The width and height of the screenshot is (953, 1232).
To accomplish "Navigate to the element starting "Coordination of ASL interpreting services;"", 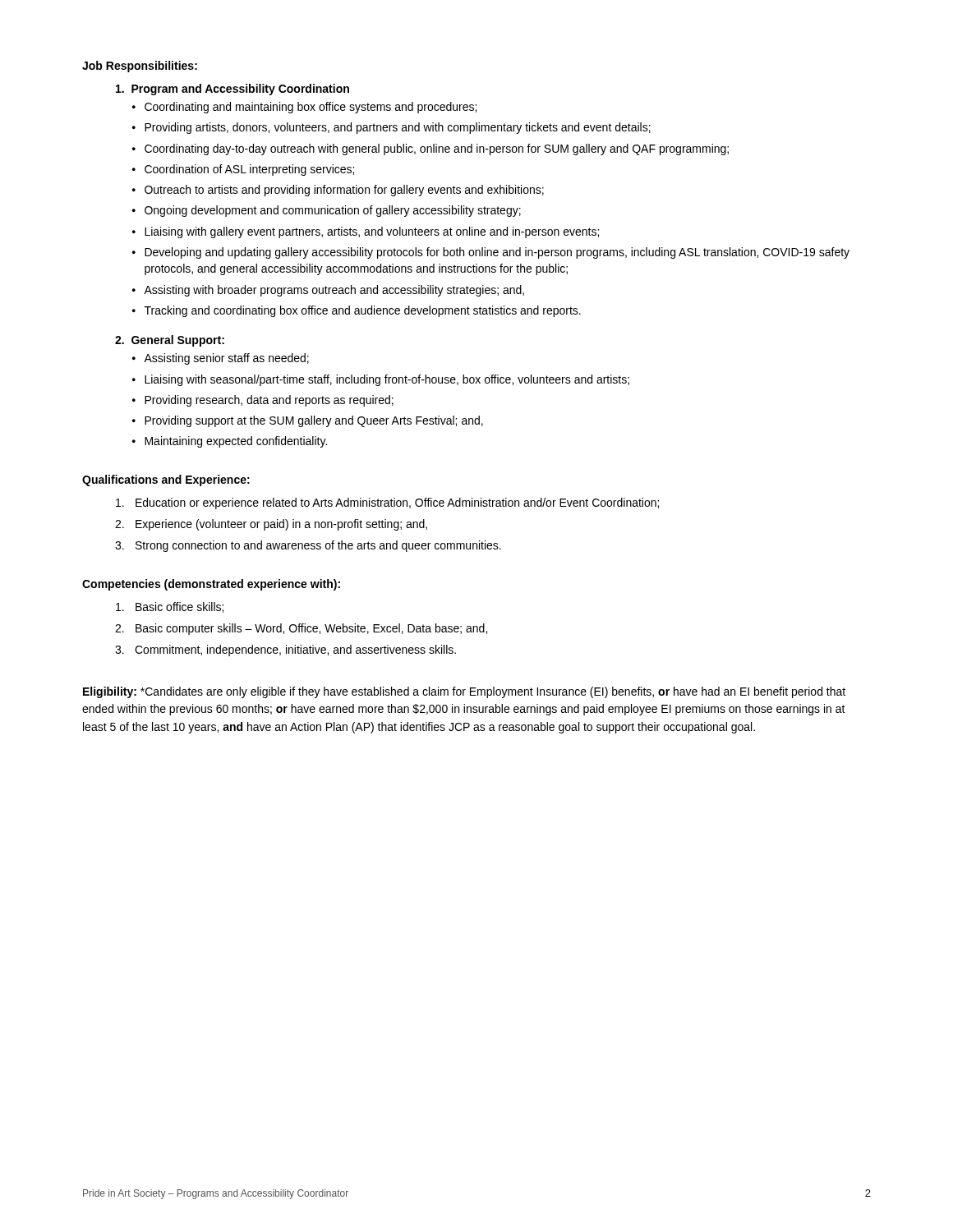I will click(x=250, y=169).
